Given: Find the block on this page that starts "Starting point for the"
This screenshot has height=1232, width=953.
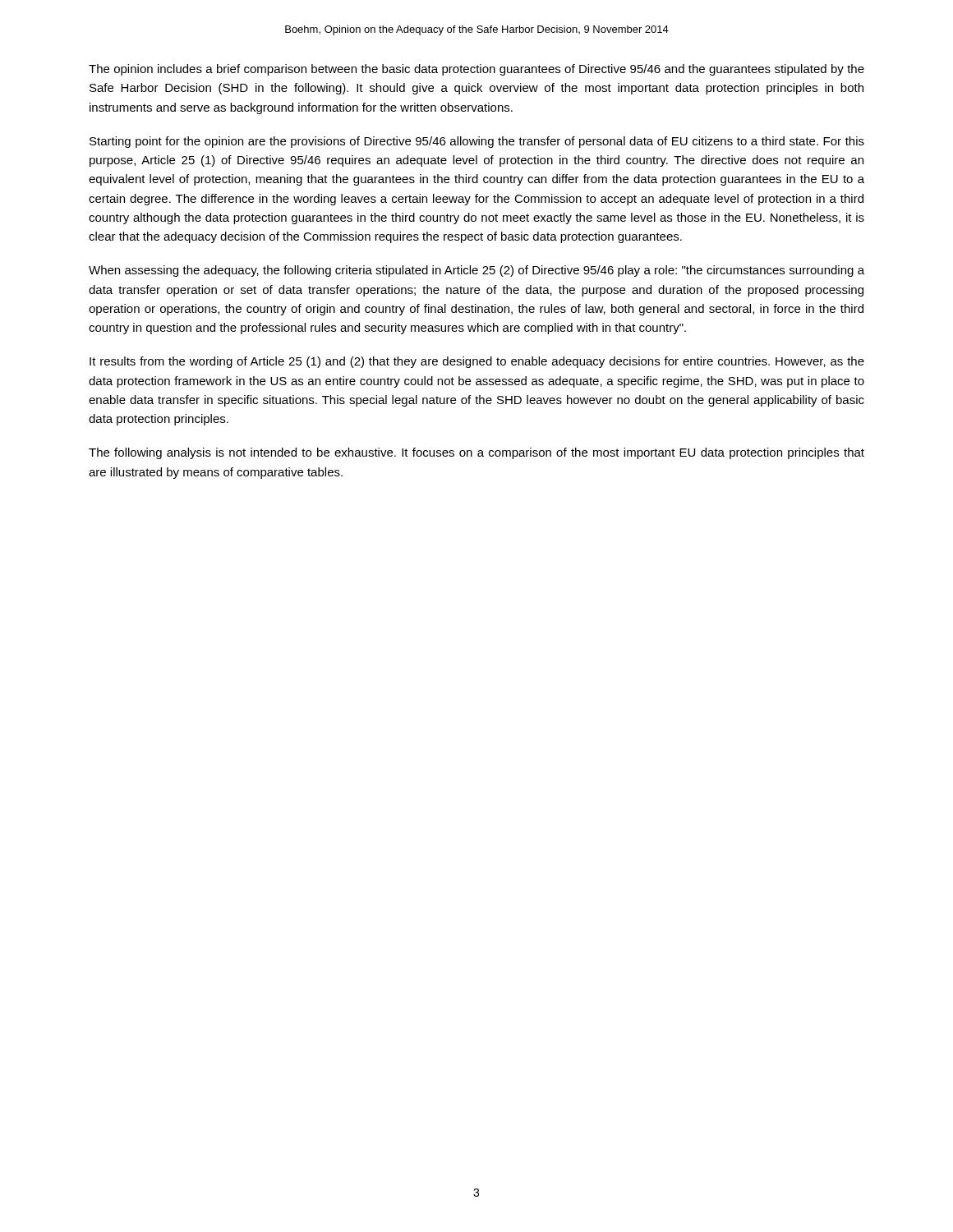Looking at the screenshot, I should coord(476,188).
